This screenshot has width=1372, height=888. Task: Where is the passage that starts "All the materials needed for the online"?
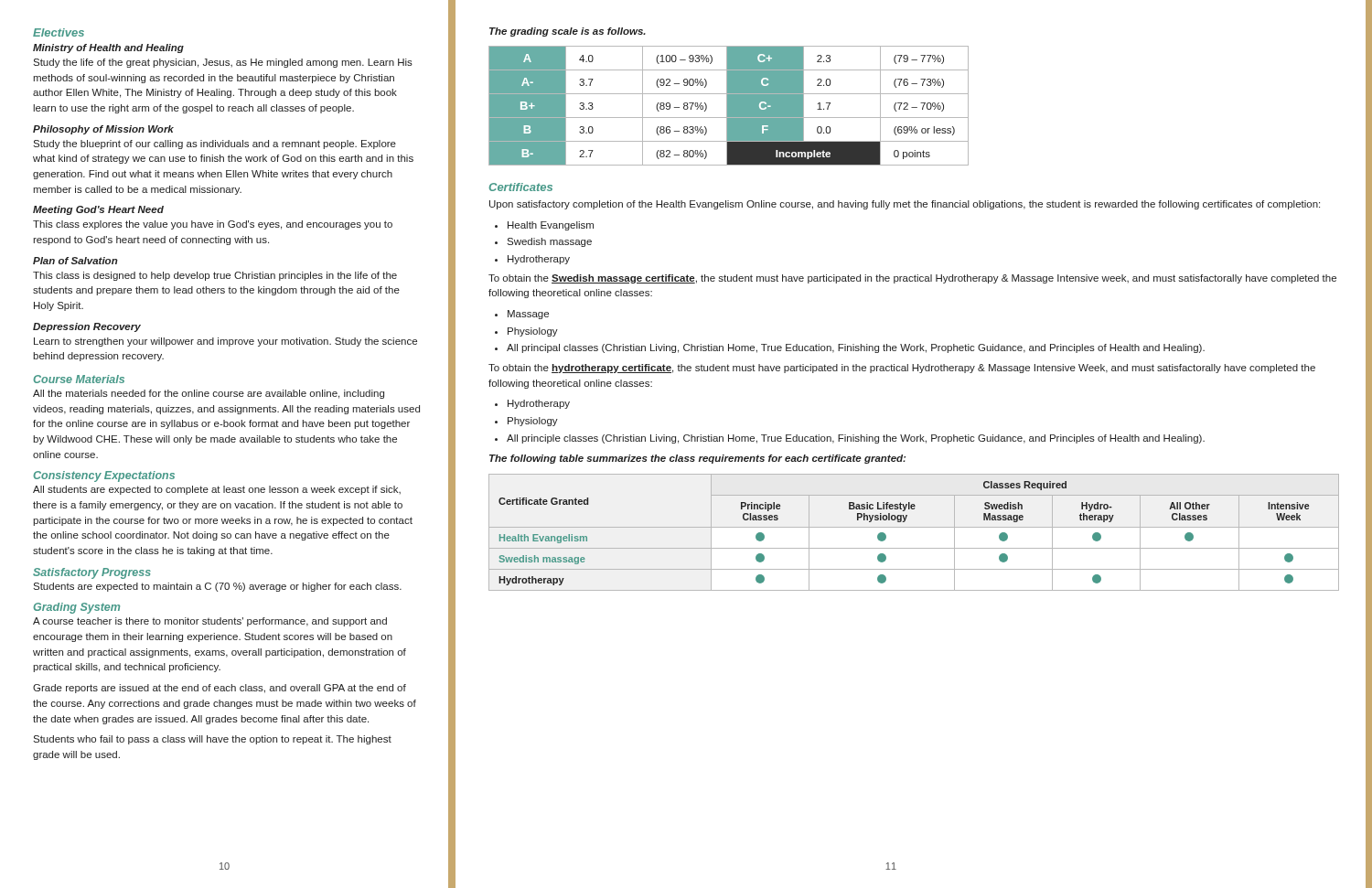[227, 424]
